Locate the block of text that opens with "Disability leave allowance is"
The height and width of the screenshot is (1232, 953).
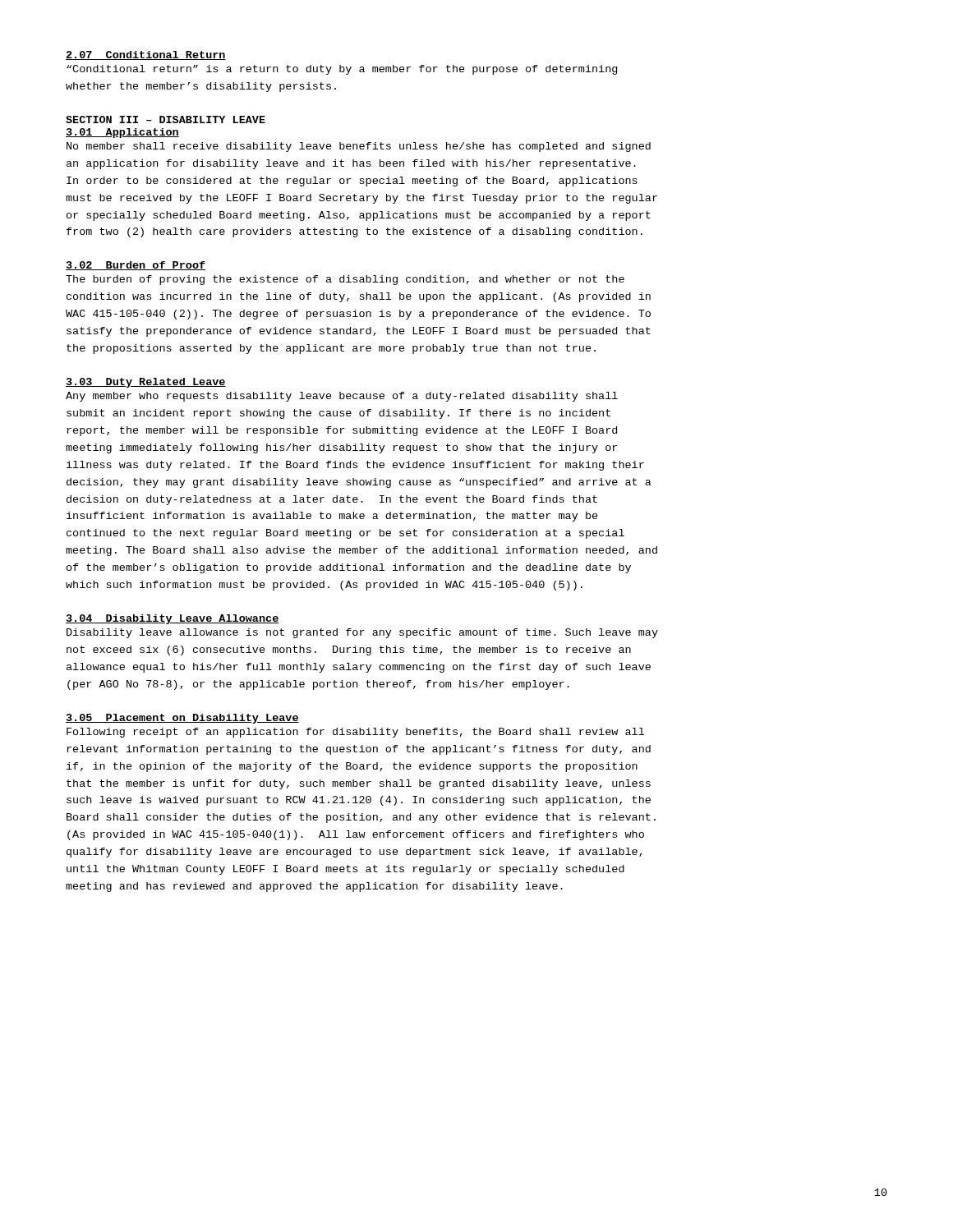coord(362,659)
